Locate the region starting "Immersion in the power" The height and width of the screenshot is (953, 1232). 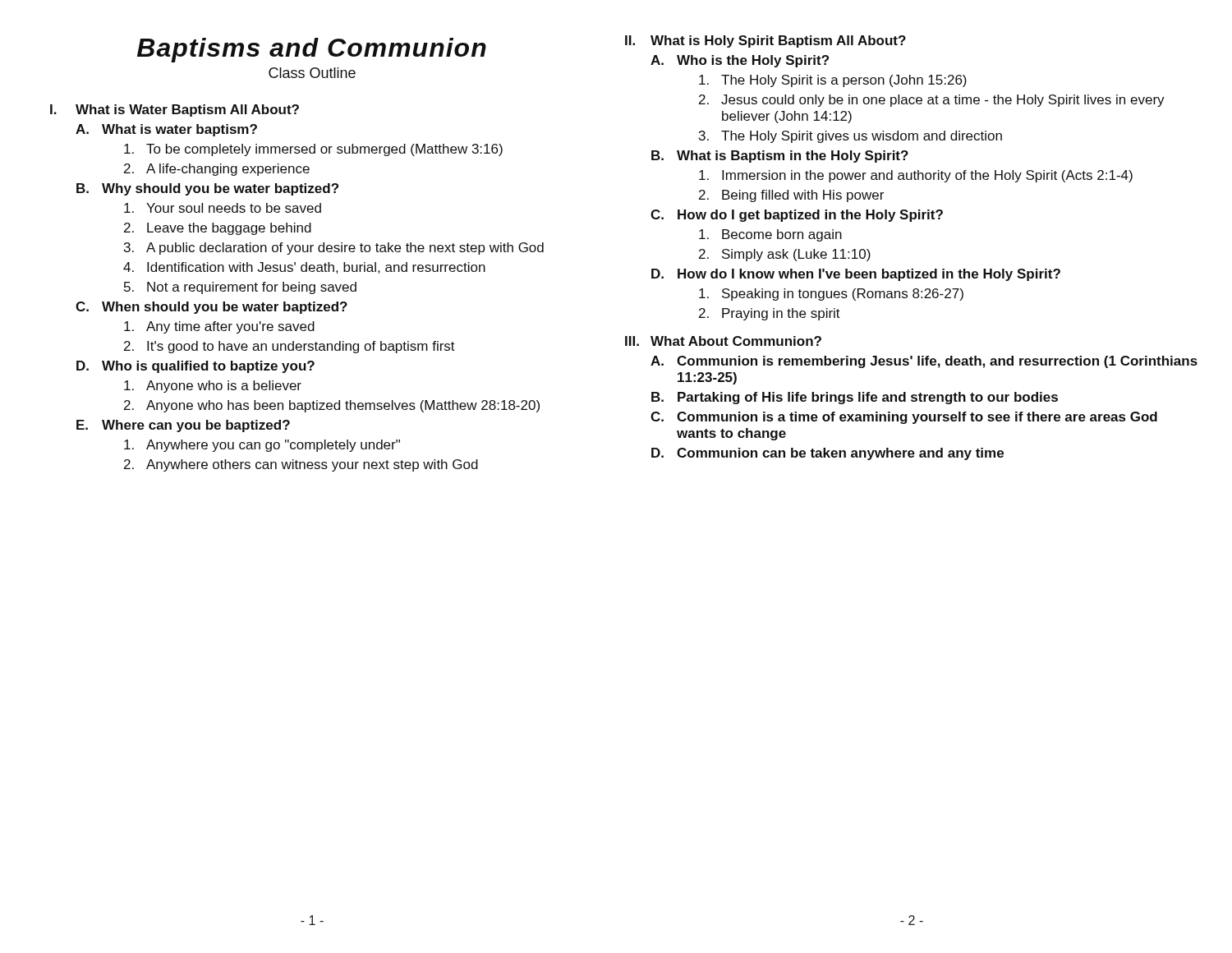tap(949, 176)
